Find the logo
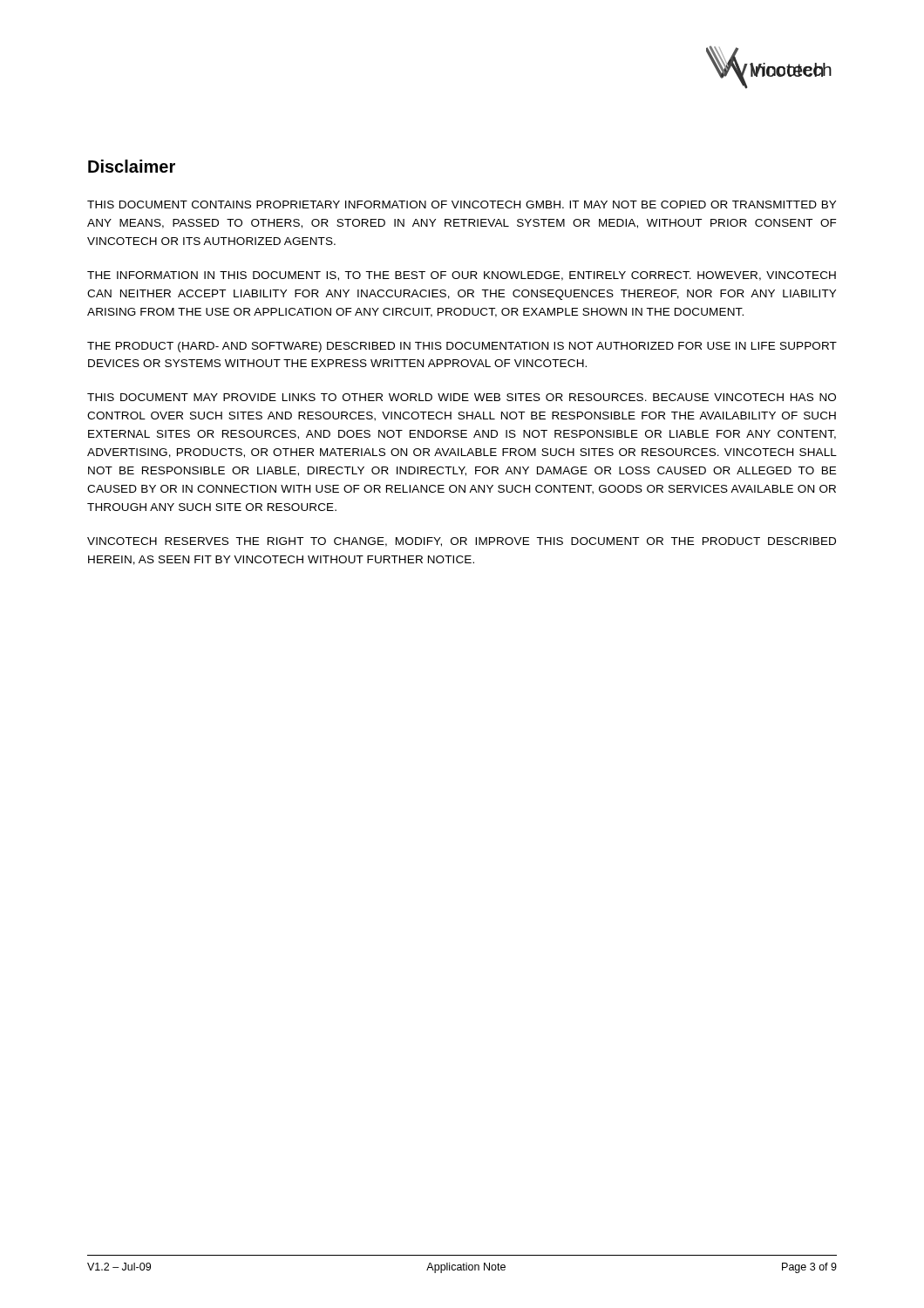 [x=776, y=69]
